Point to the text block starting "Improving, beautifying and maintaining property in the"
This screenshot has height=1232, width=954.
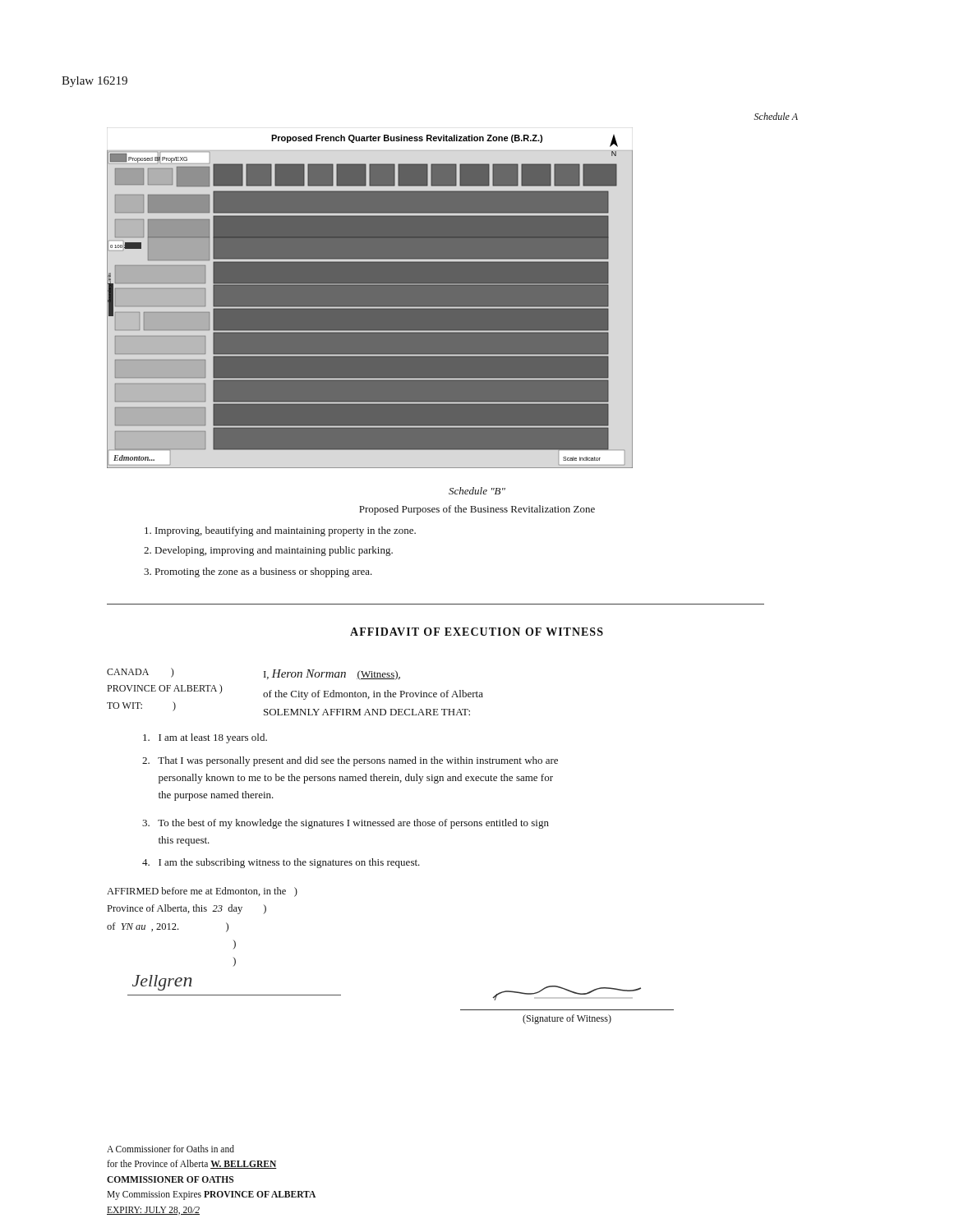click(280, 530)
